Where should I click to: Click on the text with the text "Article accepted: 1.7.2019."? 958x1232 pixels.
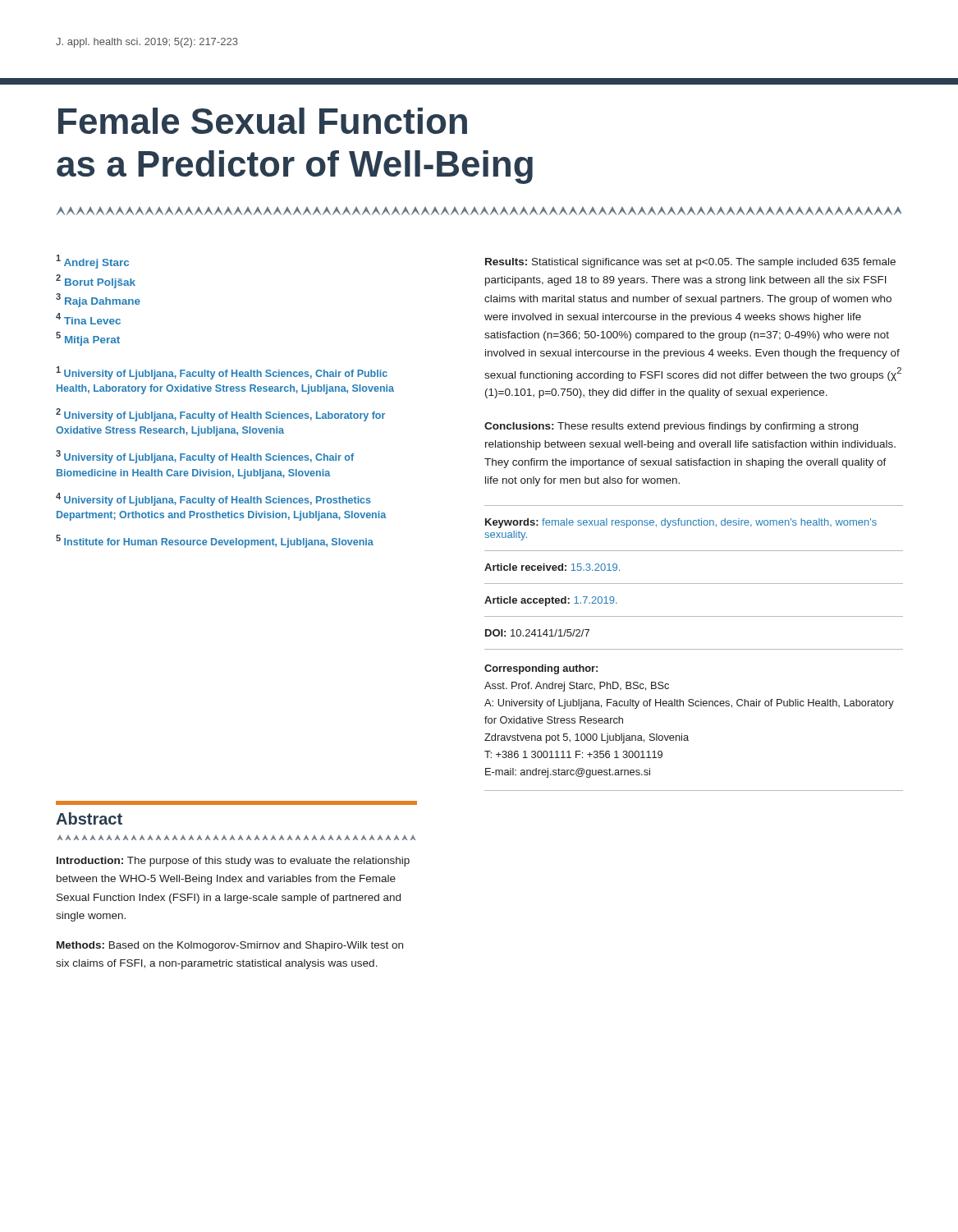pos(551,600)
